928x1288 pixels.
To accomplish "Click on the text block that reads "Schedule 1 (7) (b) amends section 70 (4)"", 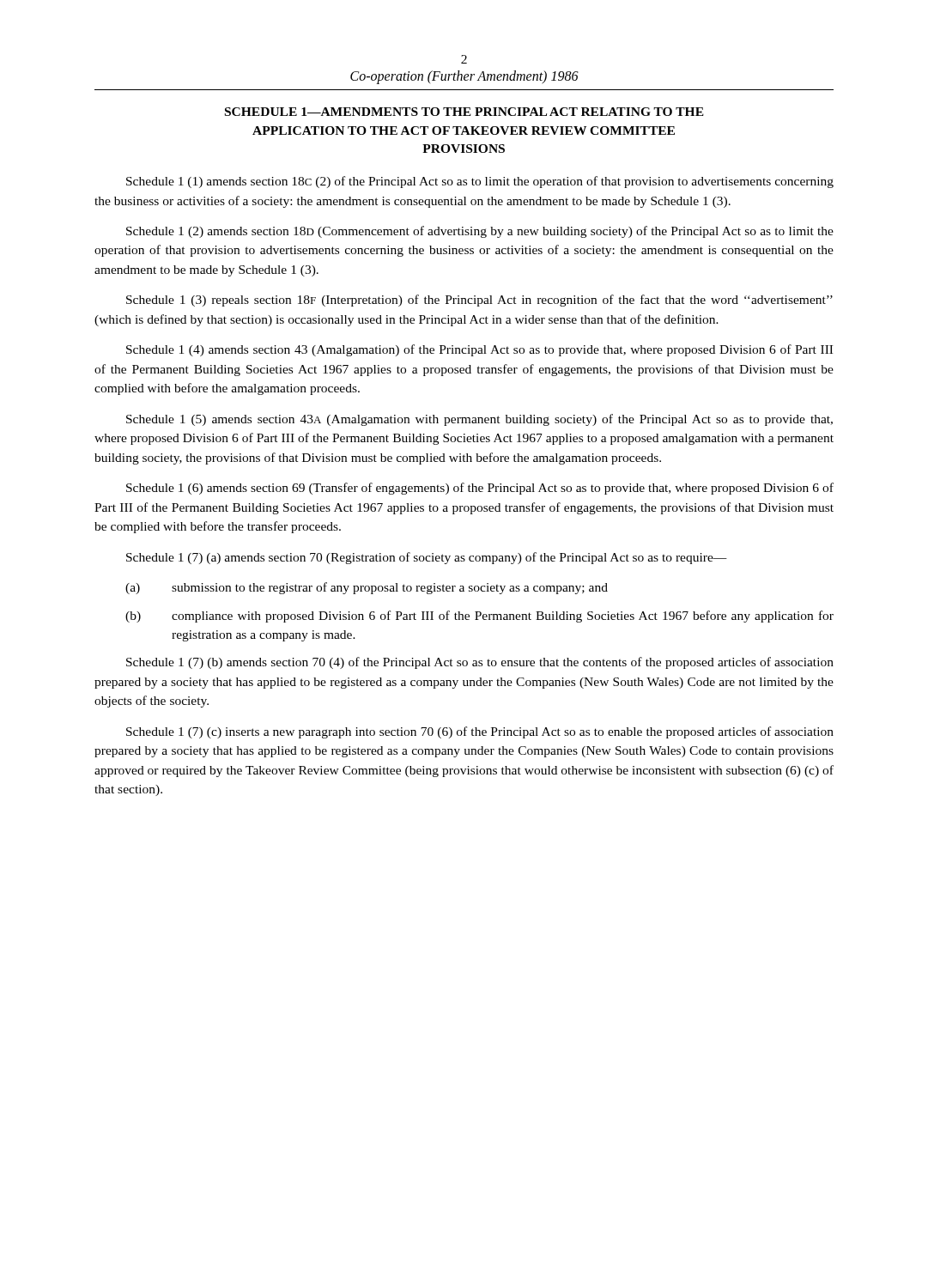I will pyautogui.click(x=464, y=681).
